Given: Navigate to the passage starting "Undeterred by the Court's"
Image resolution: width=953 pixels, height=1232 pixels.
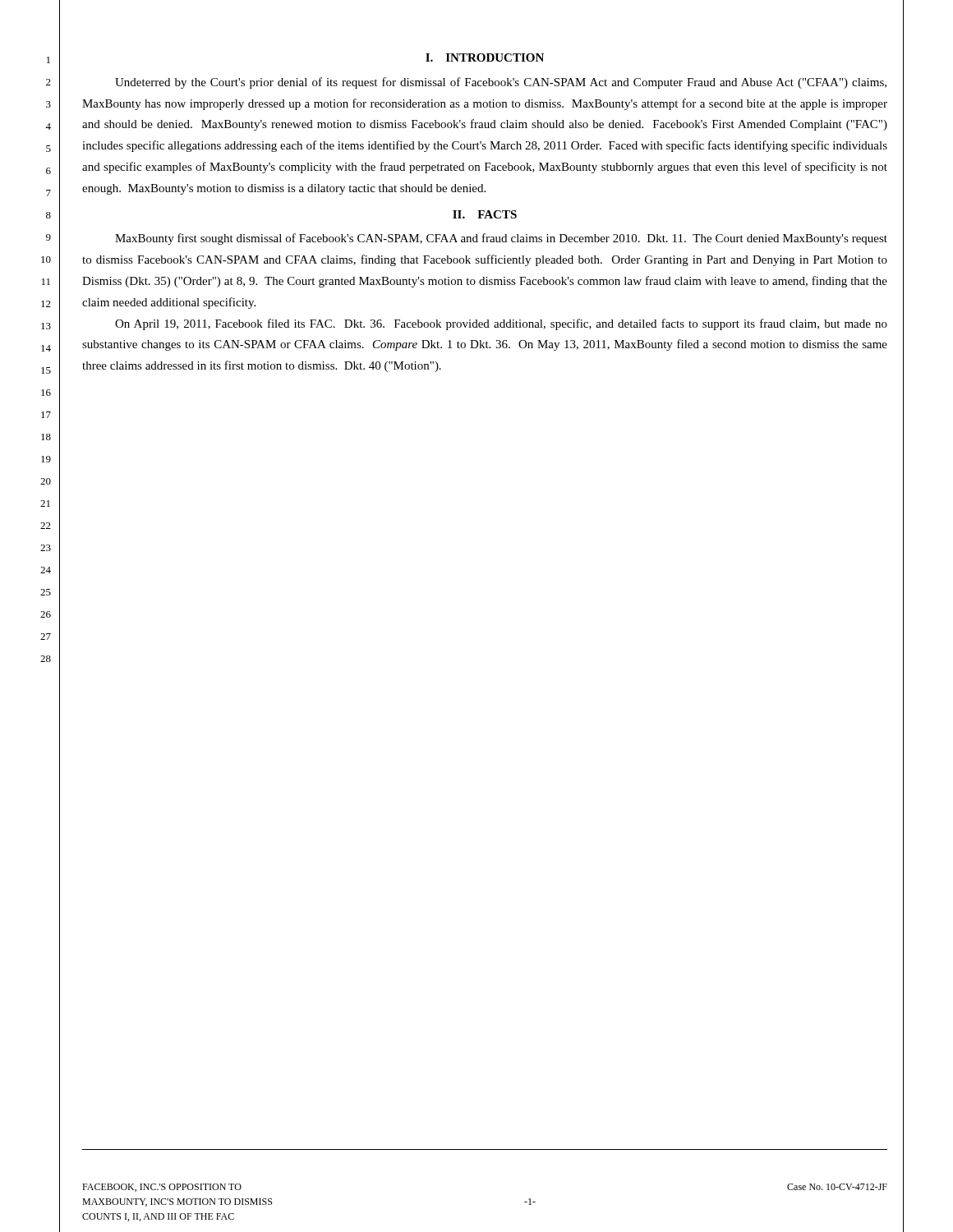Looking at the screenshot, I should pos(485,136).
